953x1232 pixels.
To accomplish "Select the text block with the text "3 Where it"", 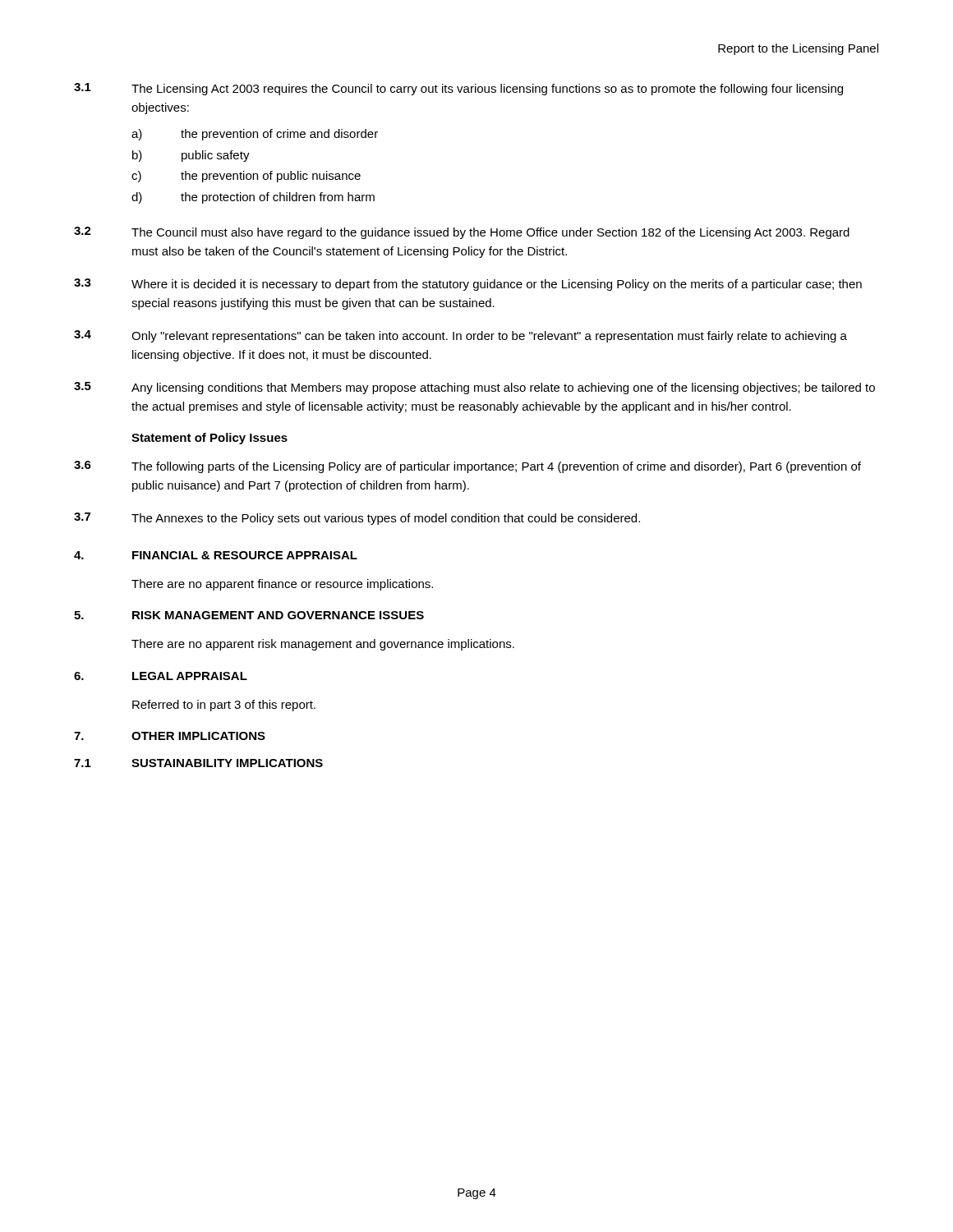I will [x=476, y=294].
